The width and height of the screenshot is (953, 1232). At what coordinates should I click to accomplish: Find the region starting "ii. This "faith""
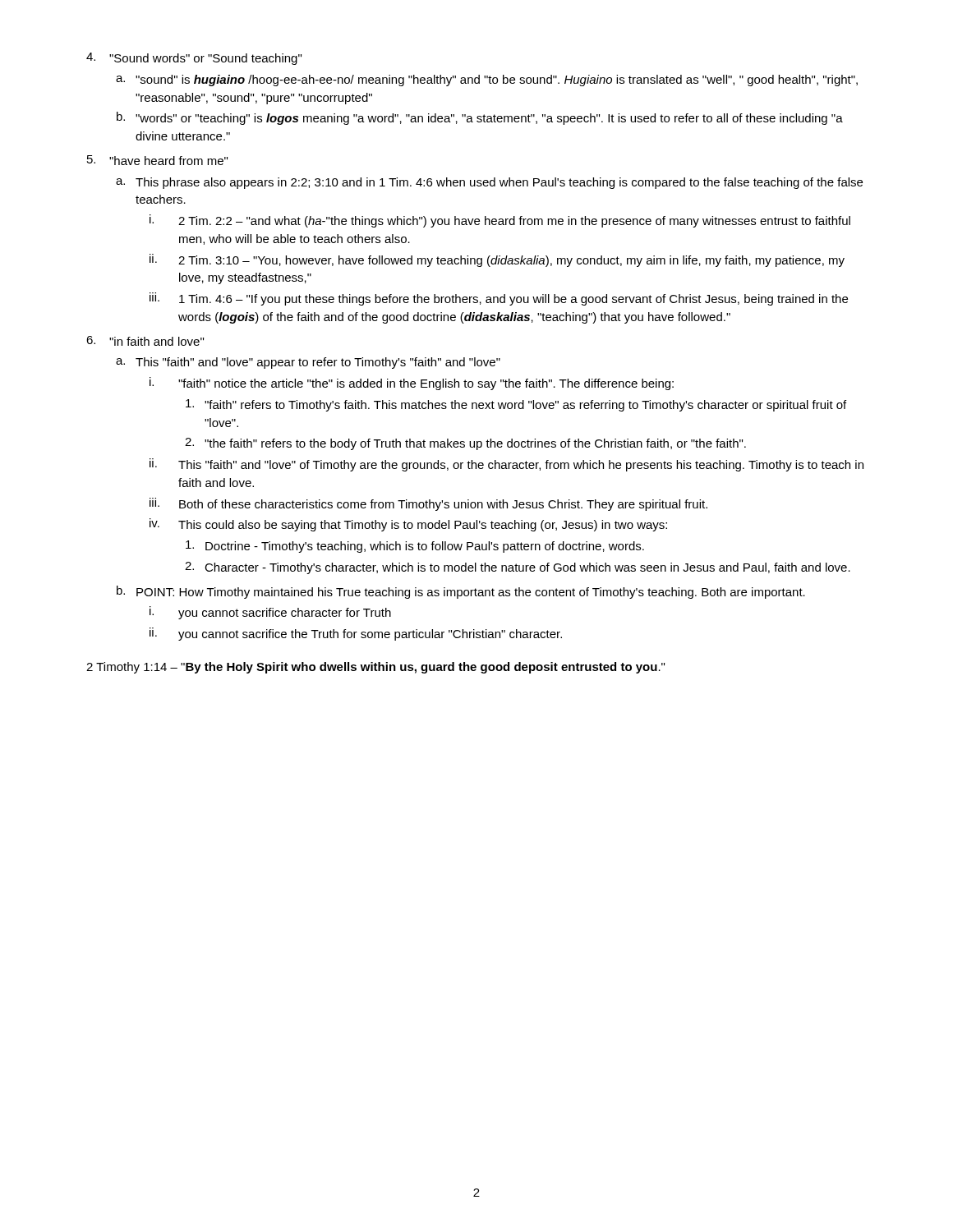(508, 474)
